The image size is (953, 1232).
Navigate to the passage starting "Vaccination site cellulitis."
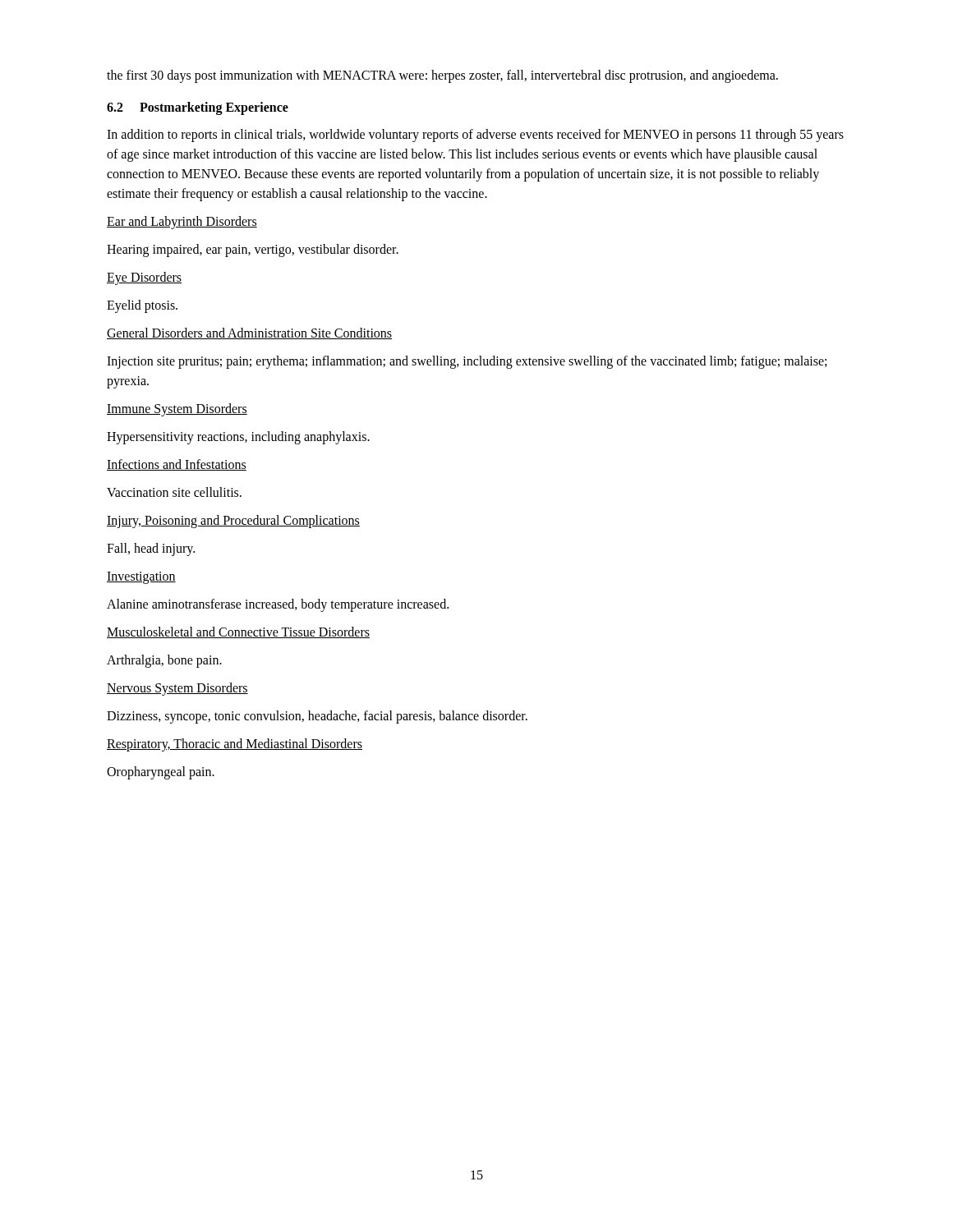174,492
